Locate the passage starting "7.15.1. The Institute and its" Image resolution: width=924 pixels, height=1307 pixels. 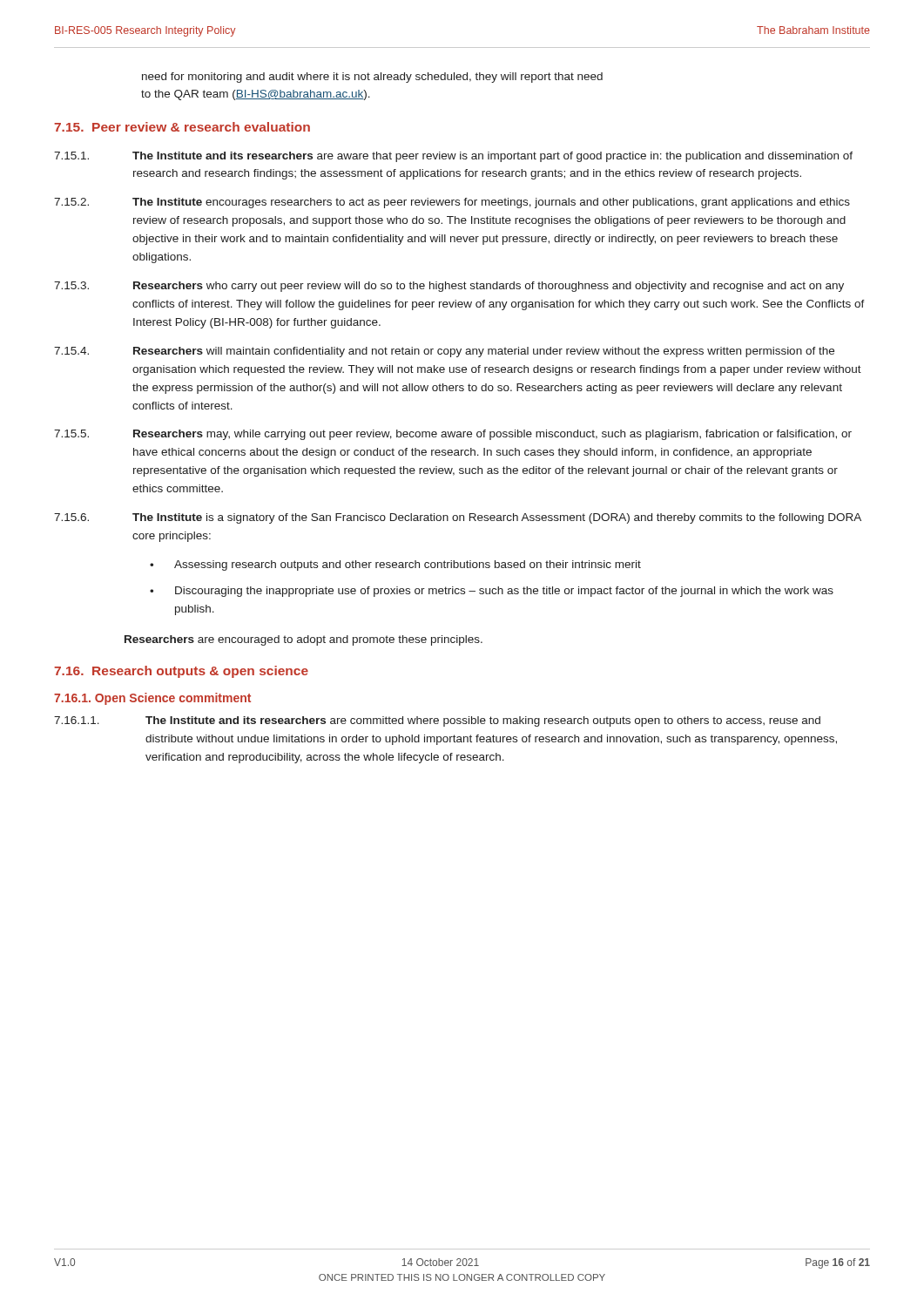pos(462,165)
